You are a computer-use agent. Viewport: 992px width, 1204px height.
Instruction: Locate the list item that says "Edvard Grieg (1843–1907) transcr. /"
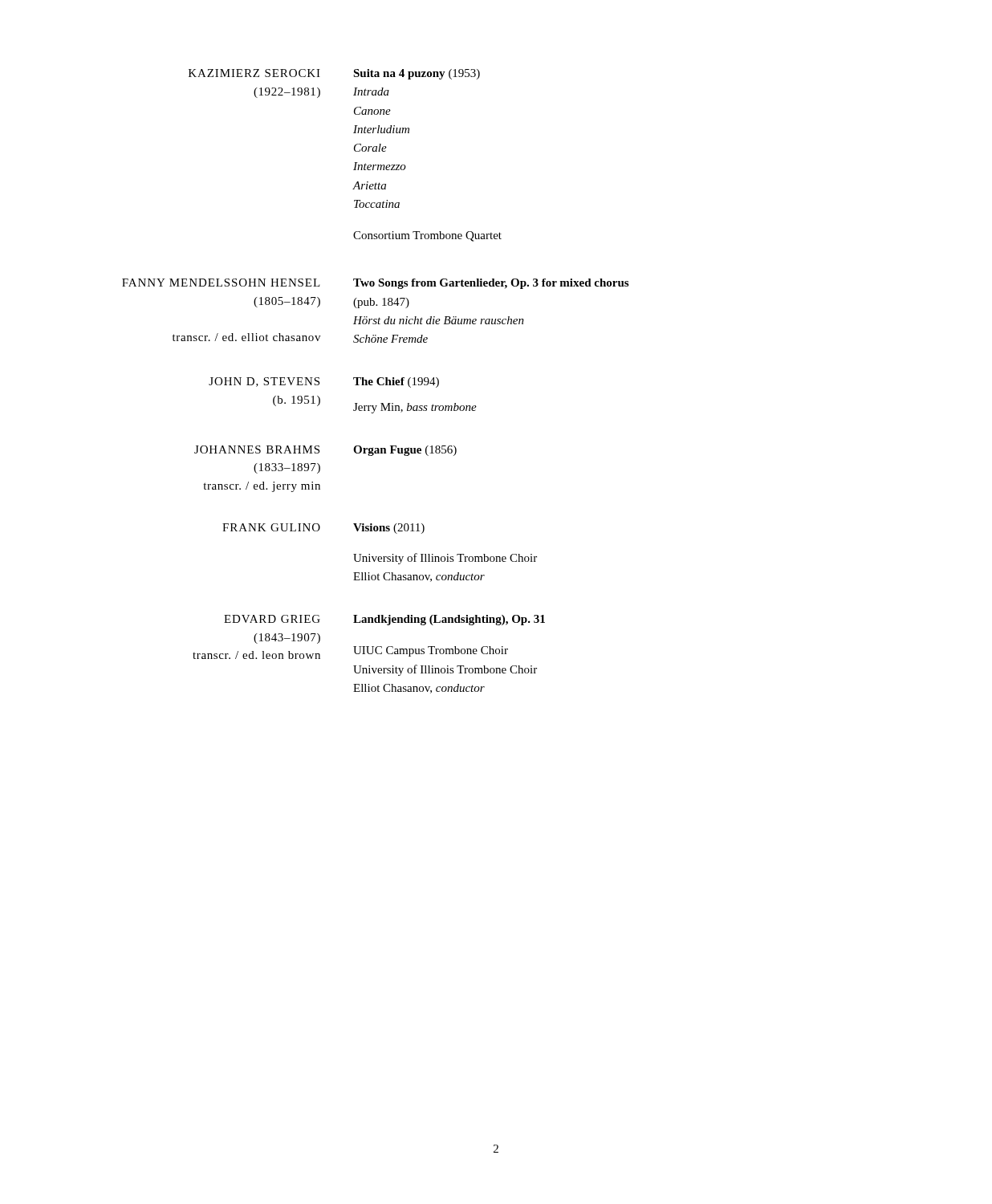coord(496,654)
